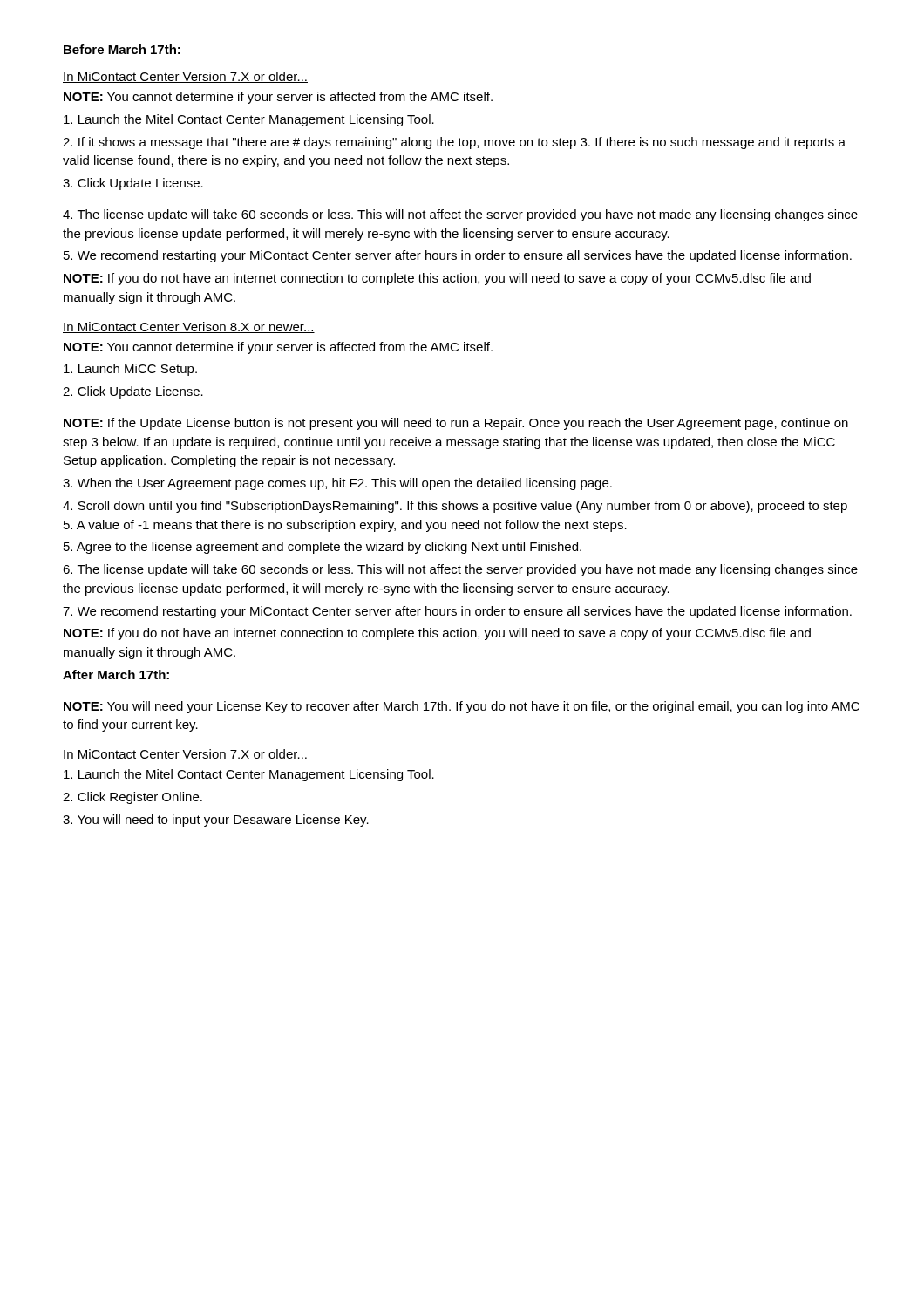Where is the passage that starts "3. You will need to input your"?
924x1308 pixels.
[216, 819]
